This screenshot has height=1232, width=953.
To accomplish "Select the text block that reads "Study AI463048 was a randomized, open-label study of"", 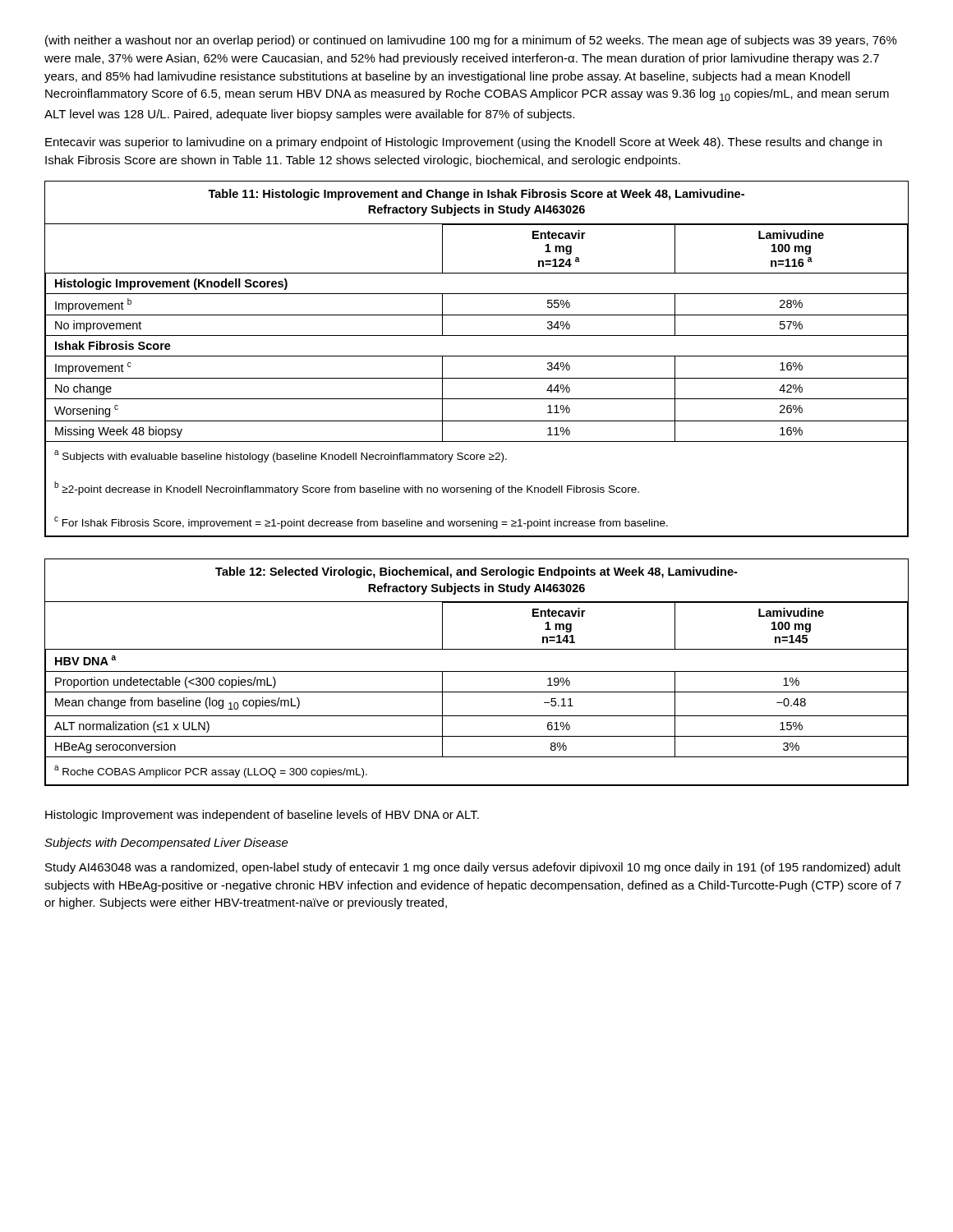I will 473,885.
